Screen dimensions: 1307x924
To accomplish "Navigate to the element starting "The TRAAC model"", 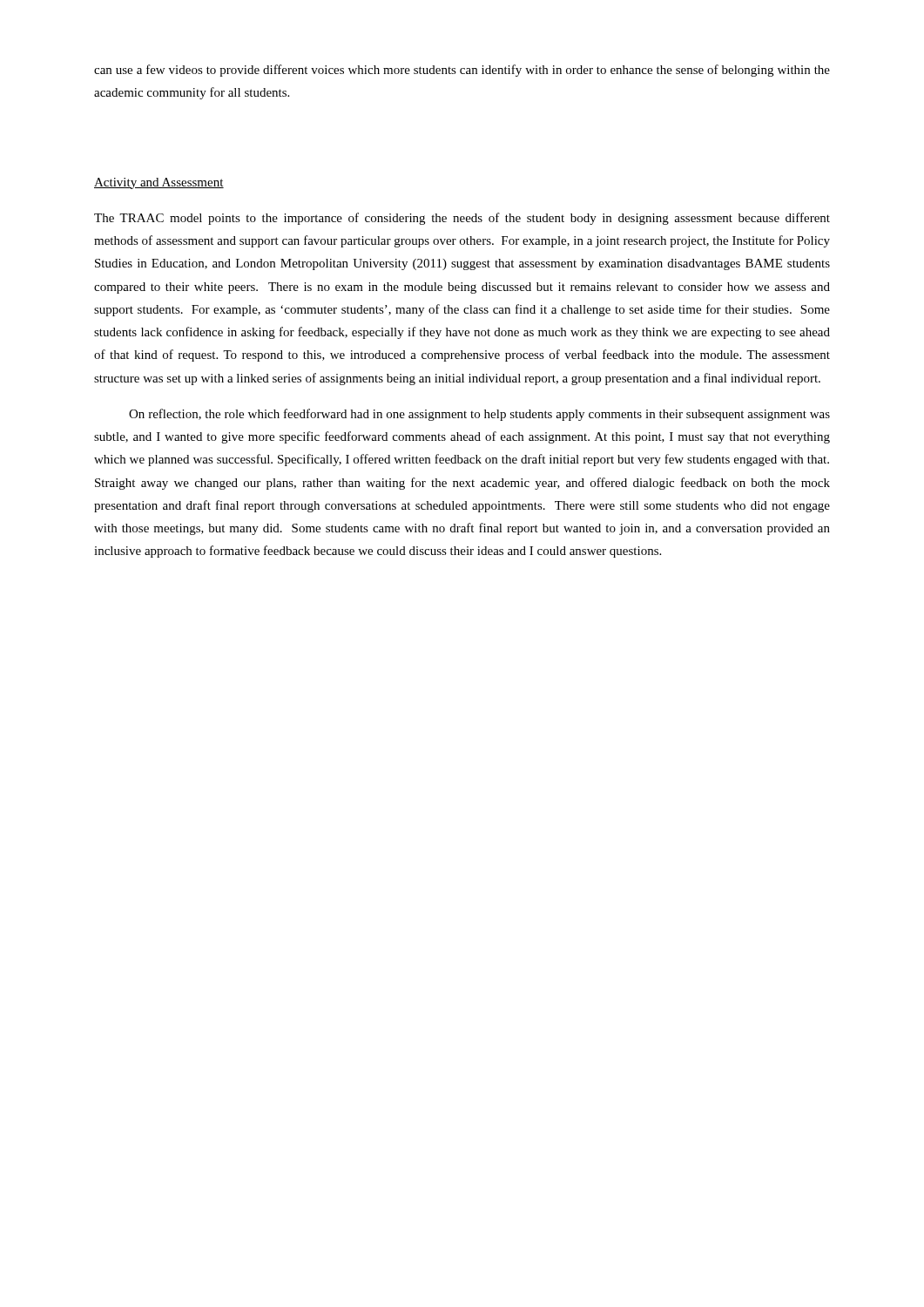I will (462, 298).
